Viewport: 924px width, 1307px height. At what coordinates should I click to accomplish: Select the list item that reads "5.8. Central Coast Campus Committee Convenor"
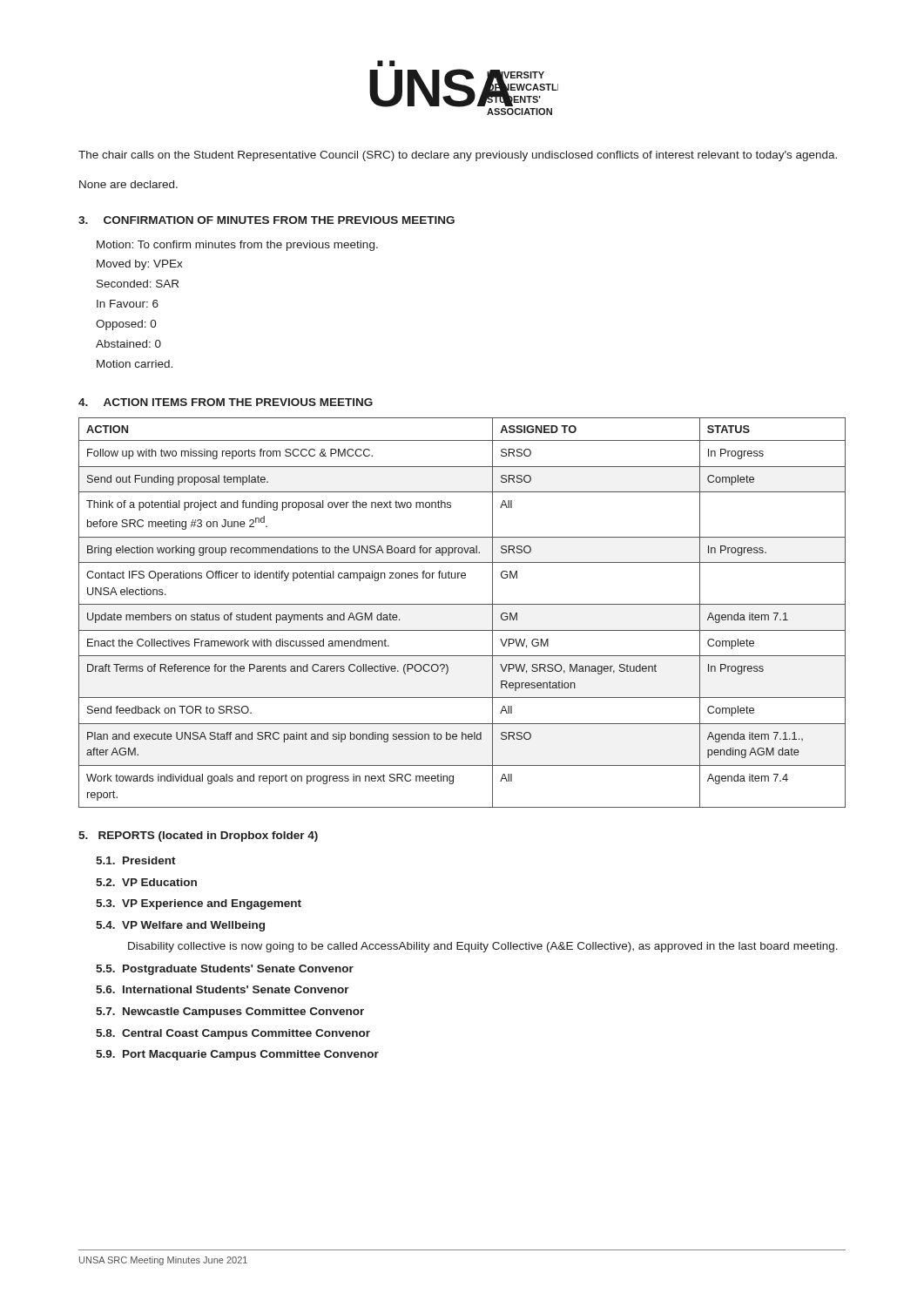coord(233,1034)
